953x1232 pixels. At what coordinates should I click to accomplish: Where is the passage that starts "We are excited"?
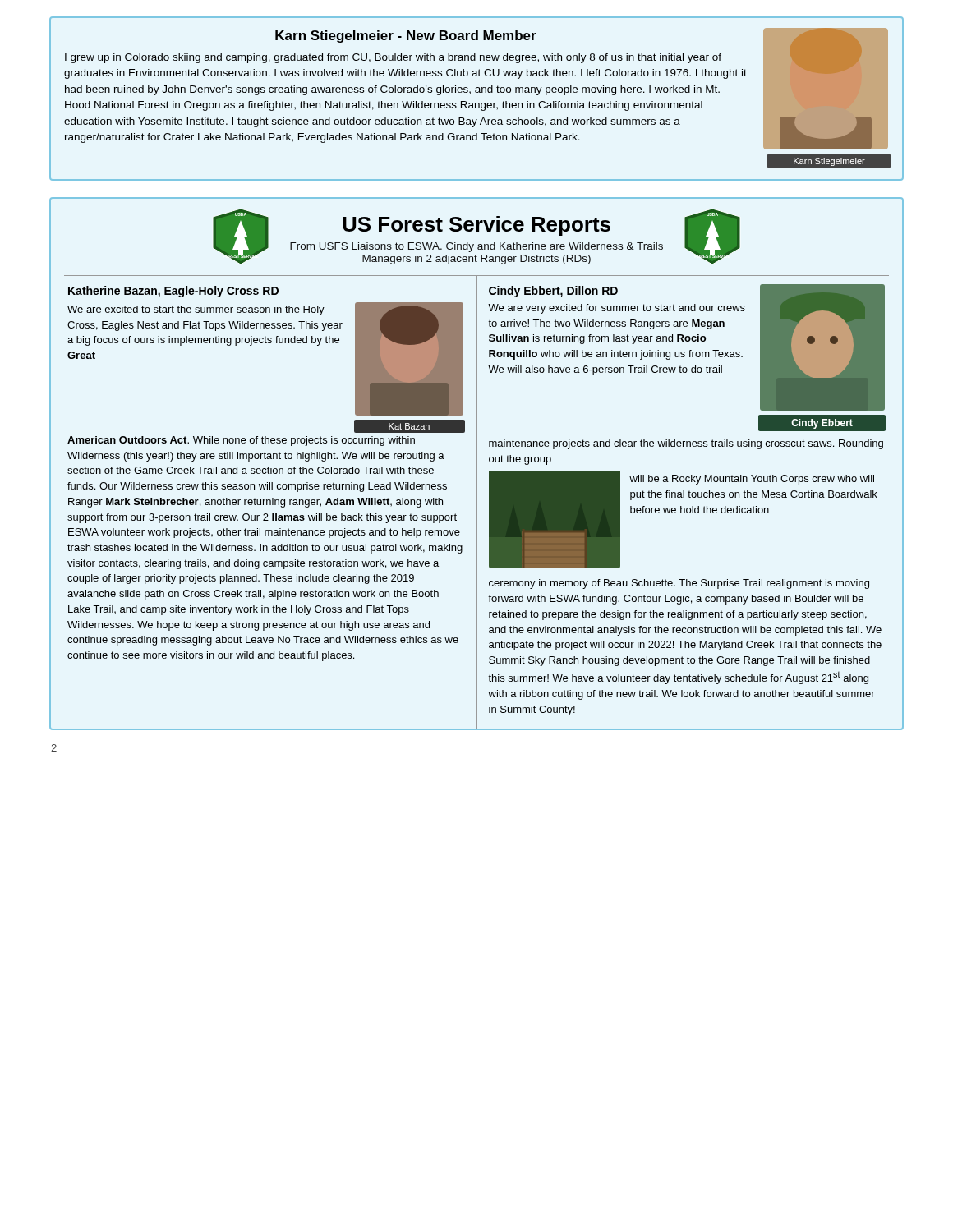click(x=205, y=332)
